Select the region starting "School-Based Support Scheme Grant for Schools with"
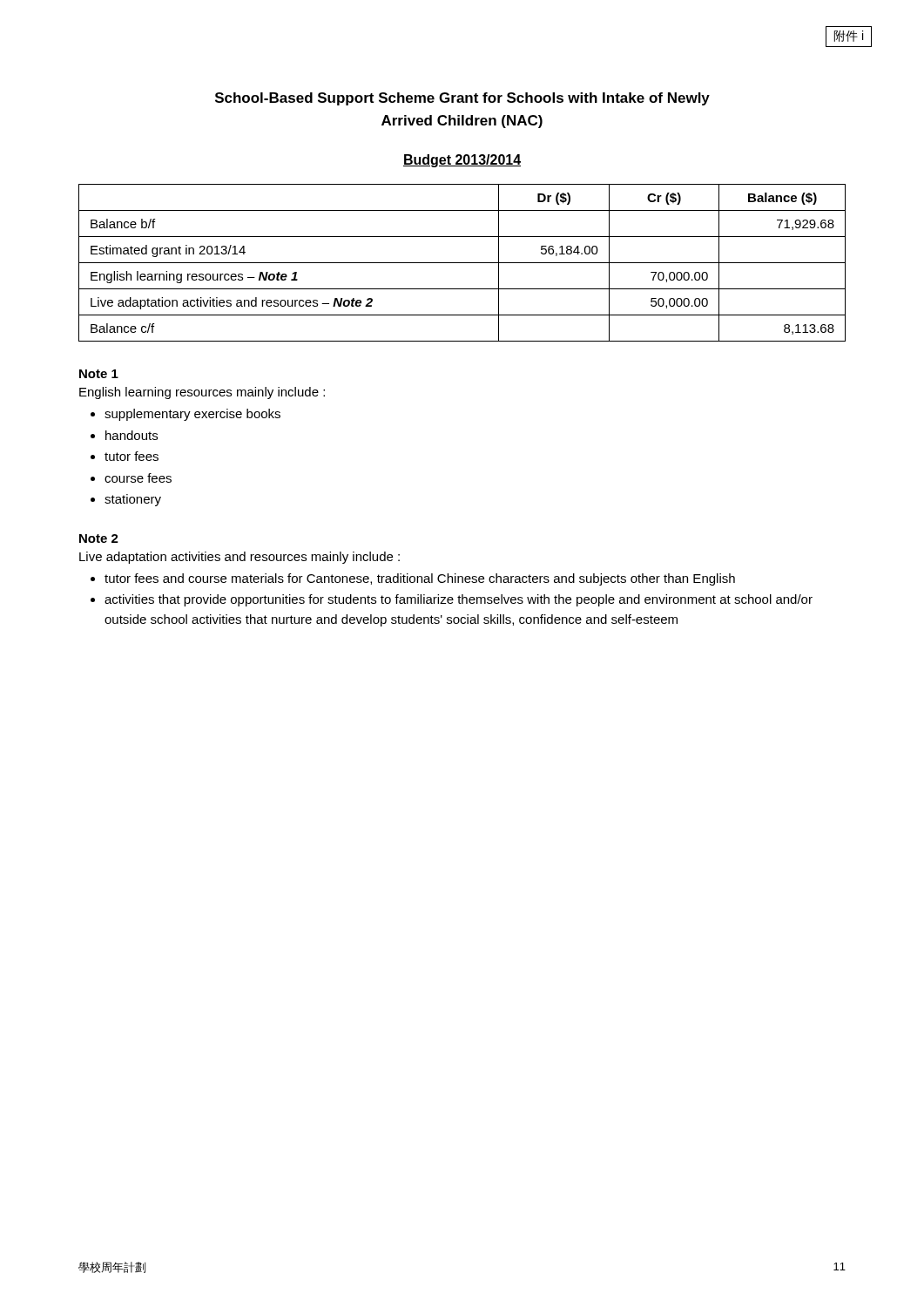924x1307 pixels. [x=462, y=109]
